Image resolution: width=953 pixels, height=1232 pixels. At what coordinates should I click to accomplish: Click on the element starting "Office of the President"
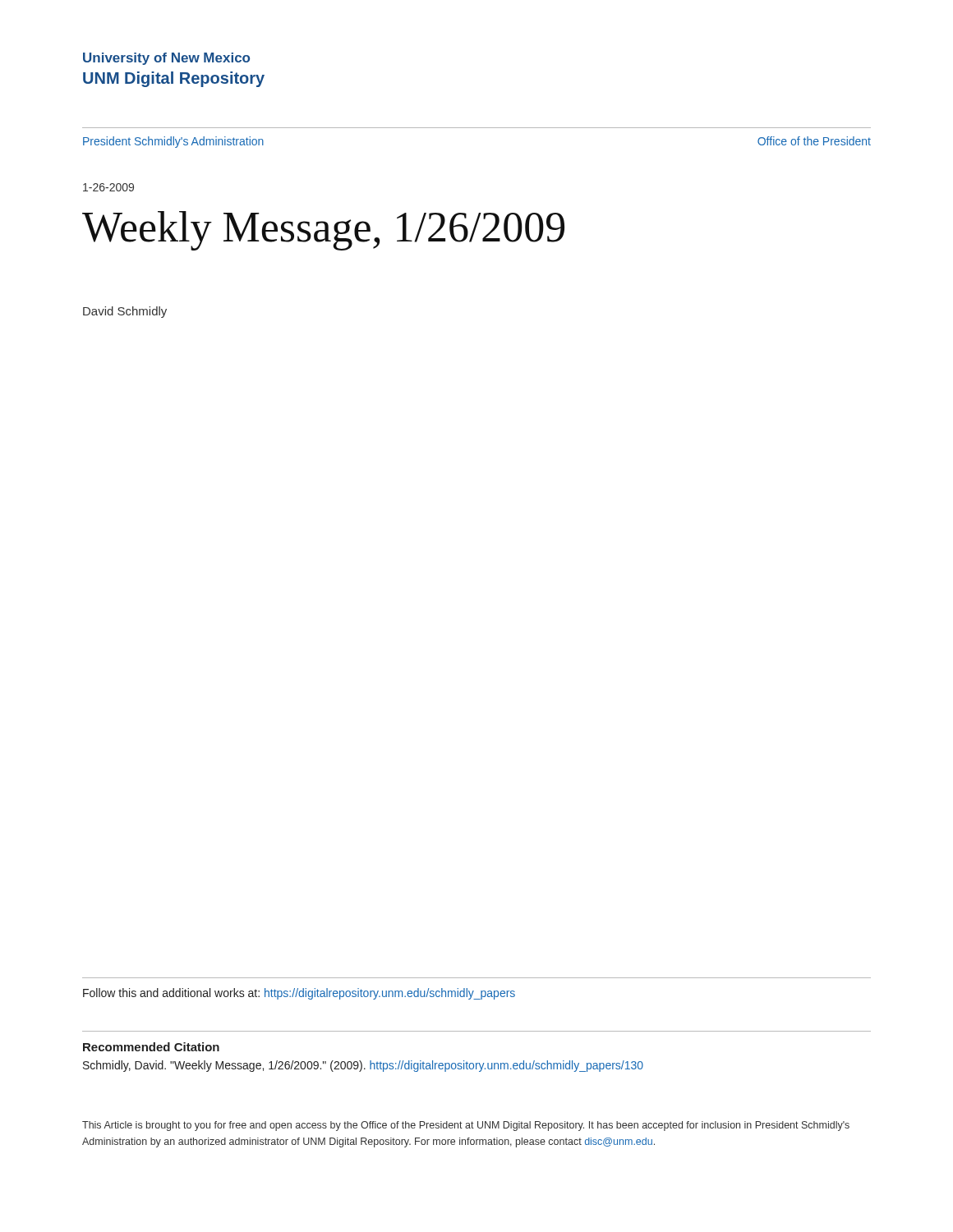[814, 141]
